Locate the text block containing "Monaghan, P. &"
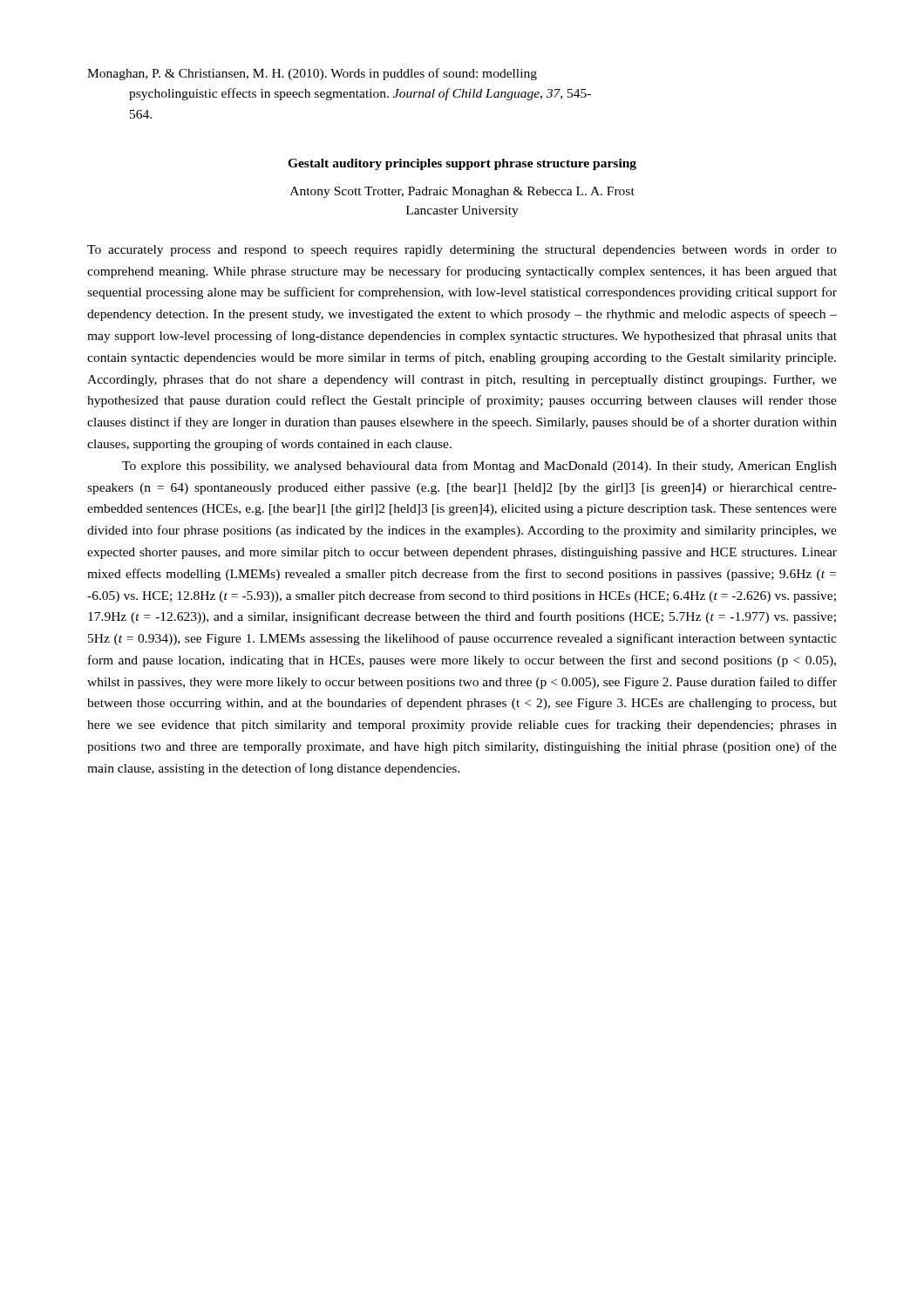Viewport: 924px width, 1308px height. [x=339, y=93]
